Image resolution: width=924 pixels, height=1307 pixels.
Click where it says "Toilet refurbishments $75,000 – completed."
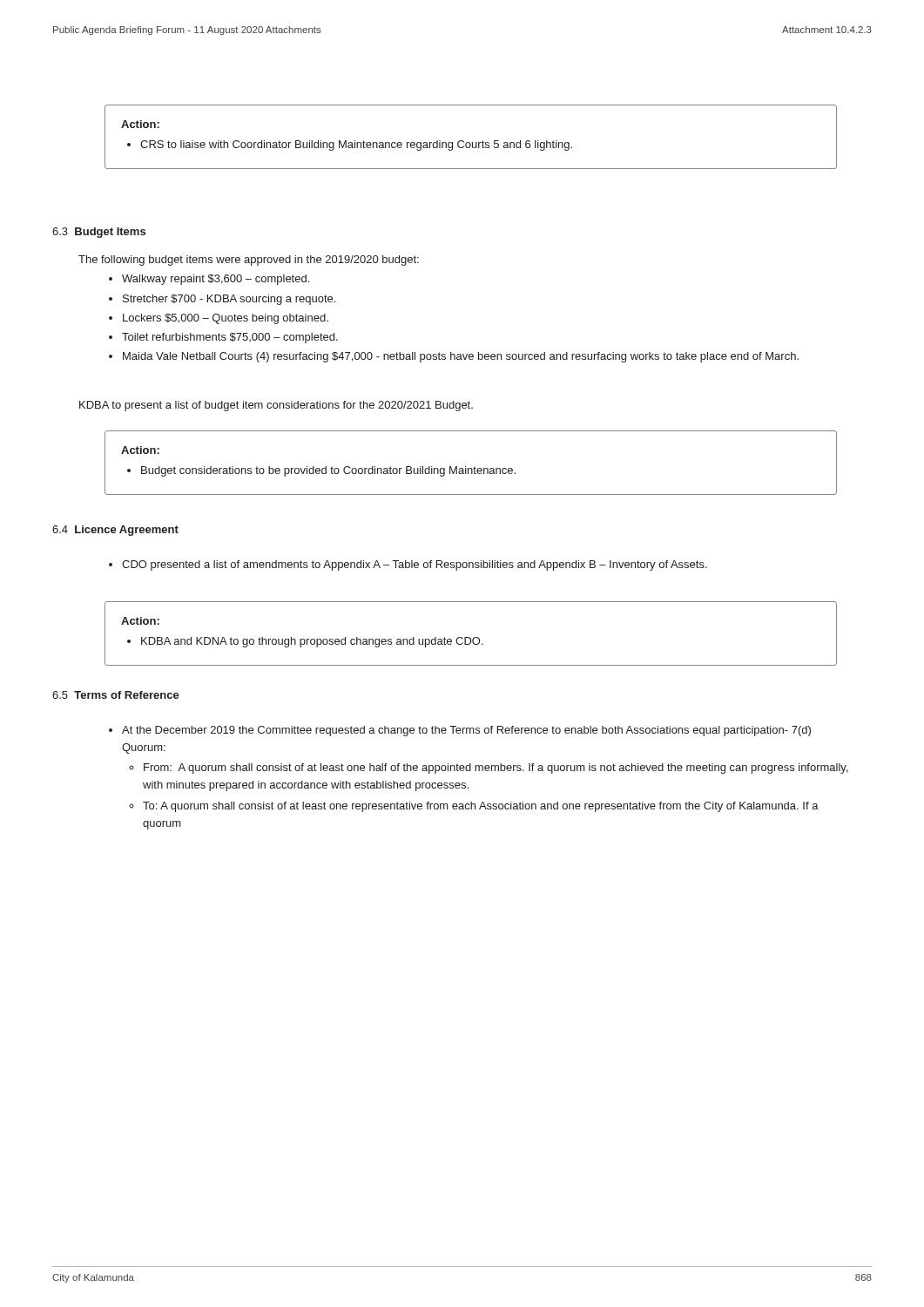click(223, 338)
